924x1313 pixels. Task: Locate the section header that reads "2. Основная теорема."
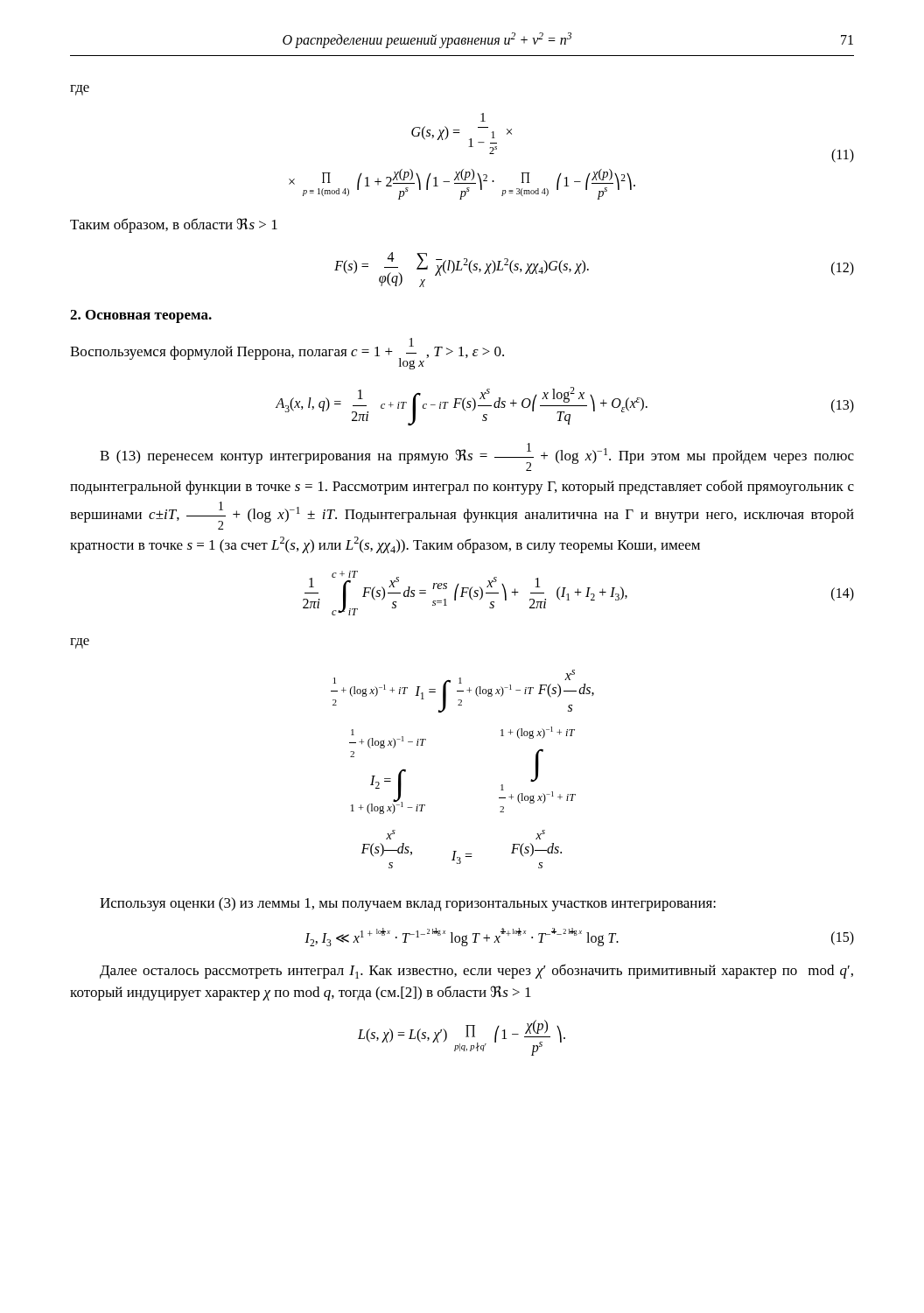(x=141, y=315)
